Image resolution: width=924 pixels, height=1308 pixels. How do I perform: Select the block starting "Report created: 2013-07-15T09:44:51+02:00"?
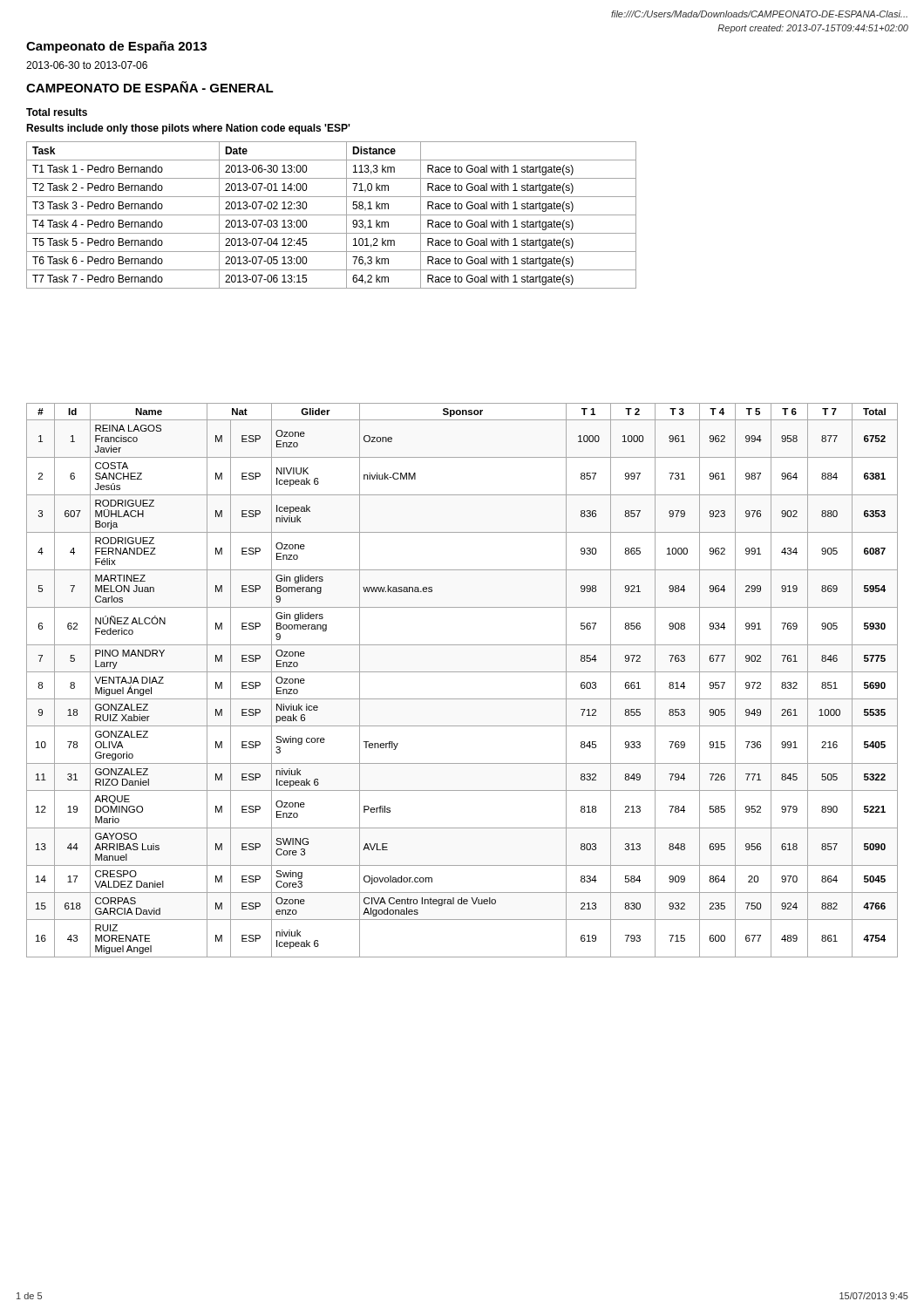click(813, 28)
